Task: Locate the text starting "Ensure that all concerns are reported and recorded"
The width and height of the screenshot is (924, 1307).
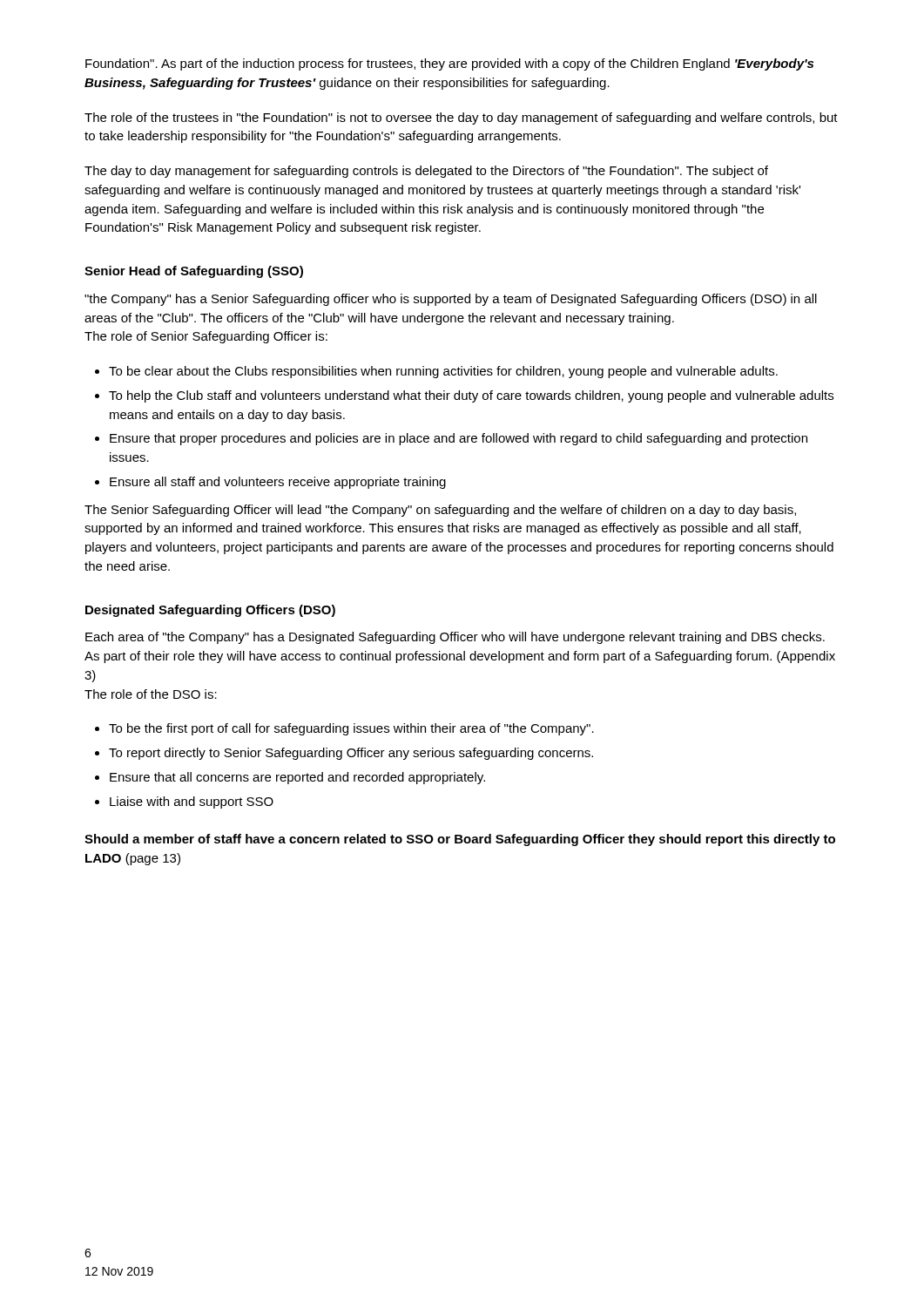Action: [298, 777]
